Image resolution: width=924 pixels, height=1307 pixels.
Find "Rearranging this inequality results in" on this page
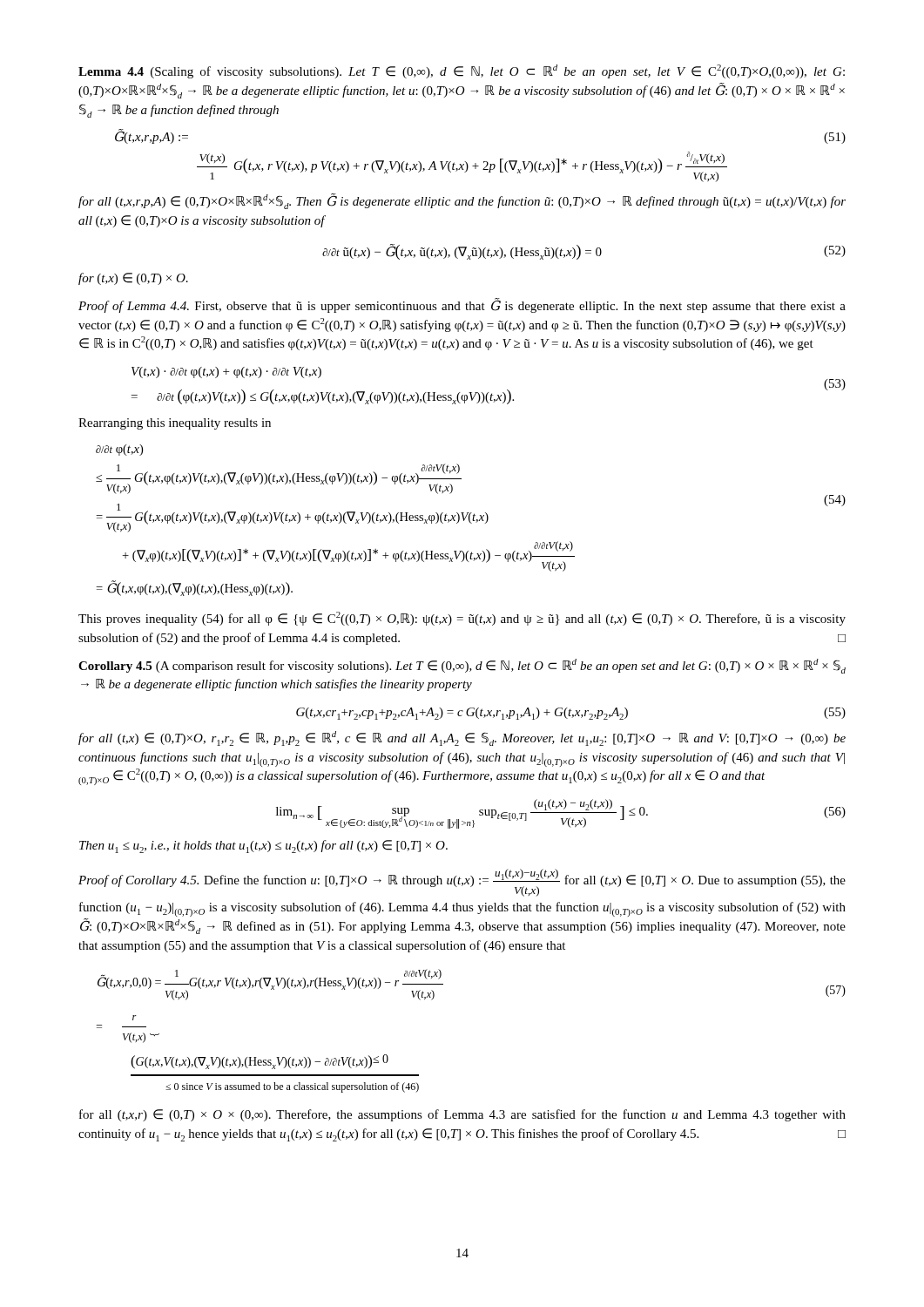click(175, 422)
